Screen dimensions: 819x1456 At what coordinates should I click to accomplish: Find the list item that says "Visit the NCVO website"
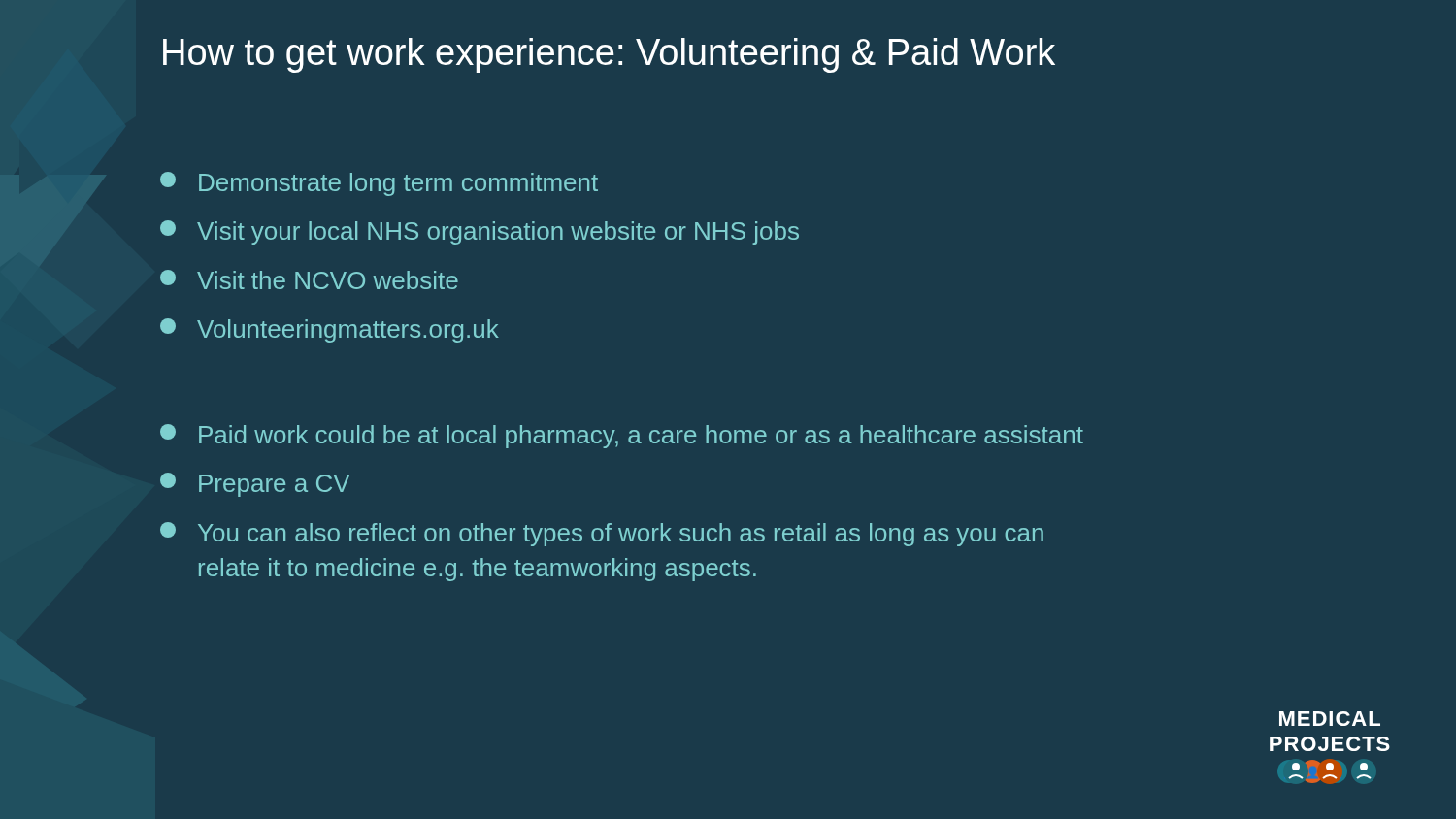pyautogui.click(x=309, y=279)
